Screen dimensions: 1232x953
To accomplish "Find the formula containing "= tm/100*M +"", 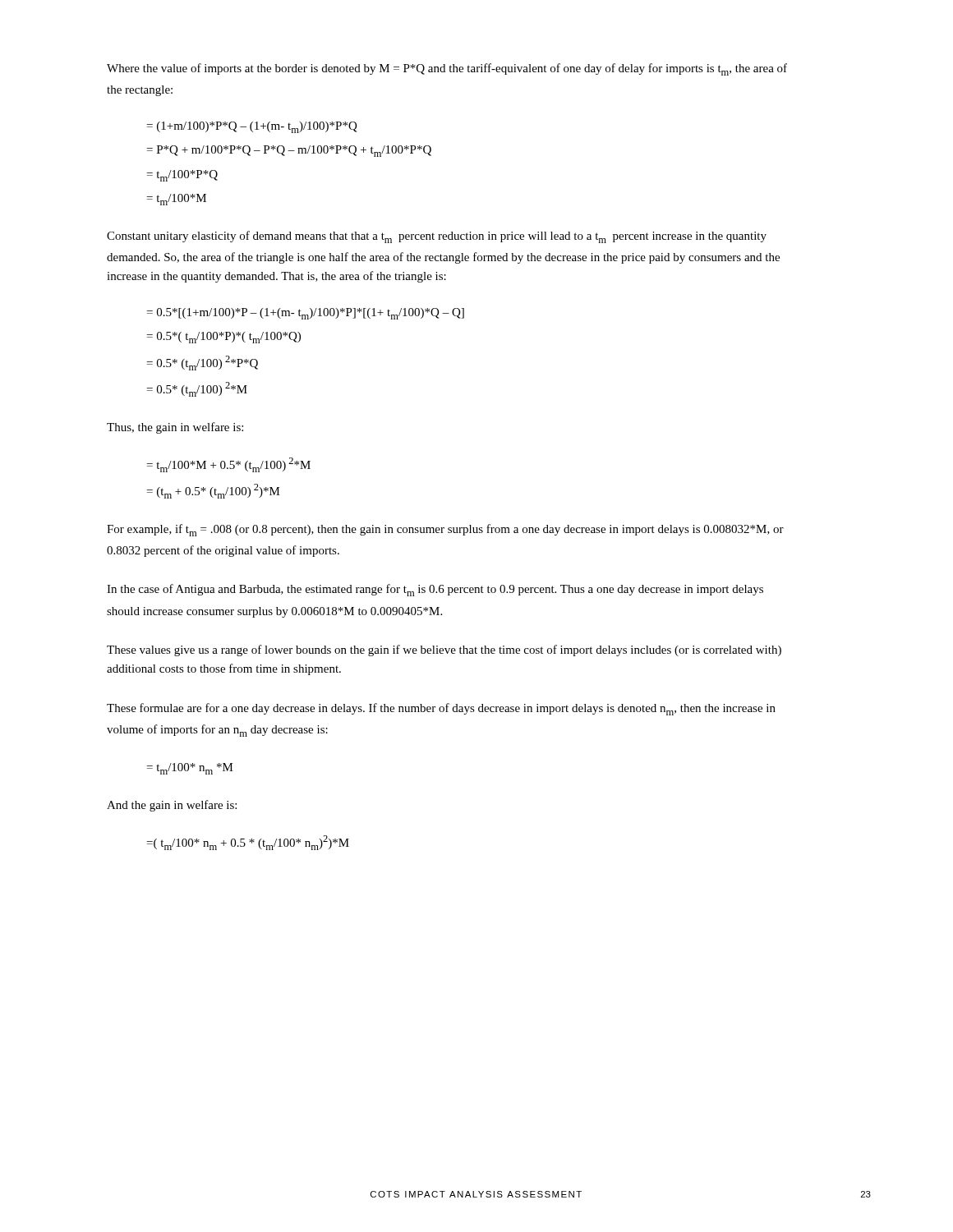I will coord(229,478).
